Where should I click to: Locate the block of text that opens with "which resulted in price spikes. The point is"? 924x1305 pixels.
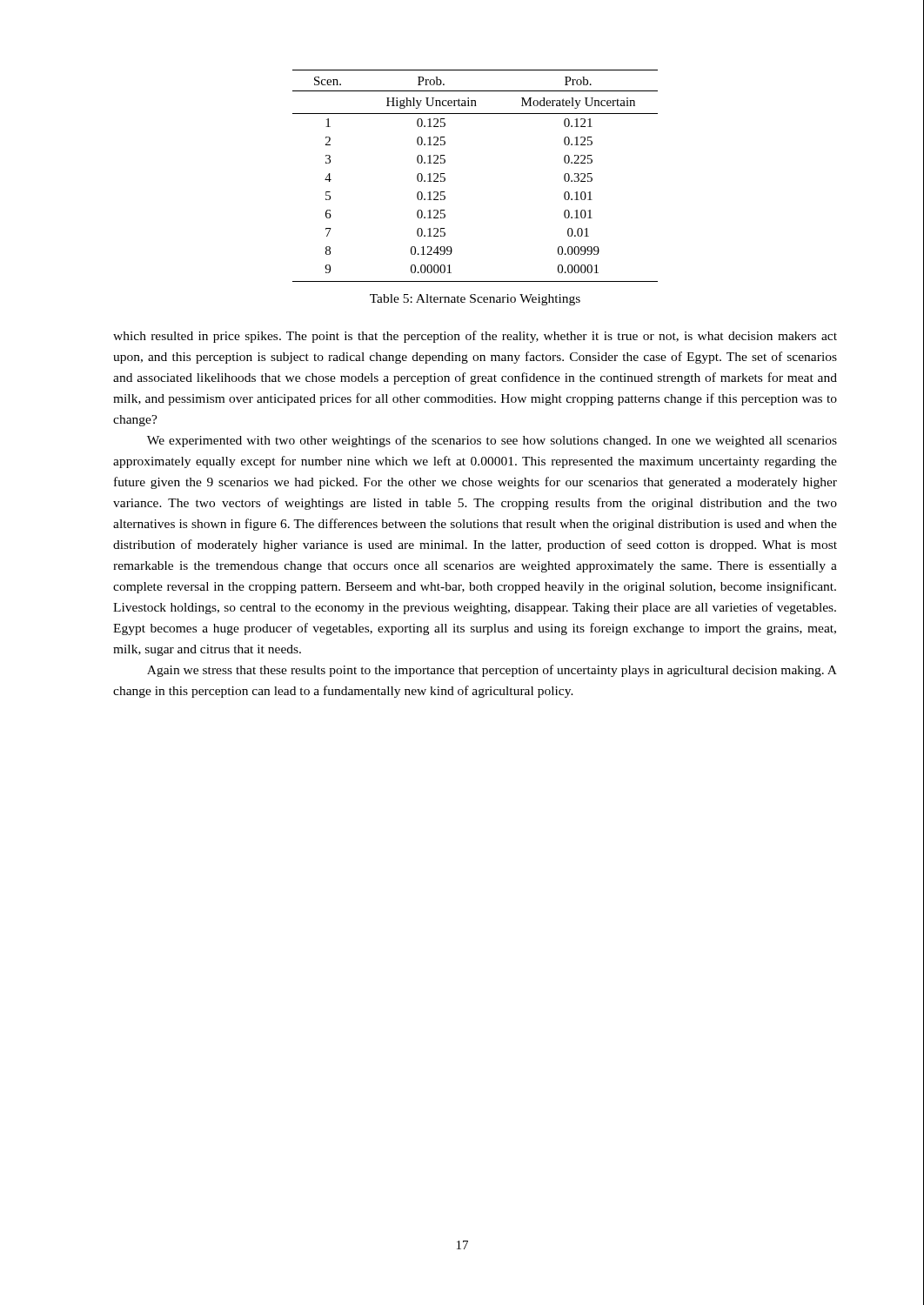click(475, 377)
